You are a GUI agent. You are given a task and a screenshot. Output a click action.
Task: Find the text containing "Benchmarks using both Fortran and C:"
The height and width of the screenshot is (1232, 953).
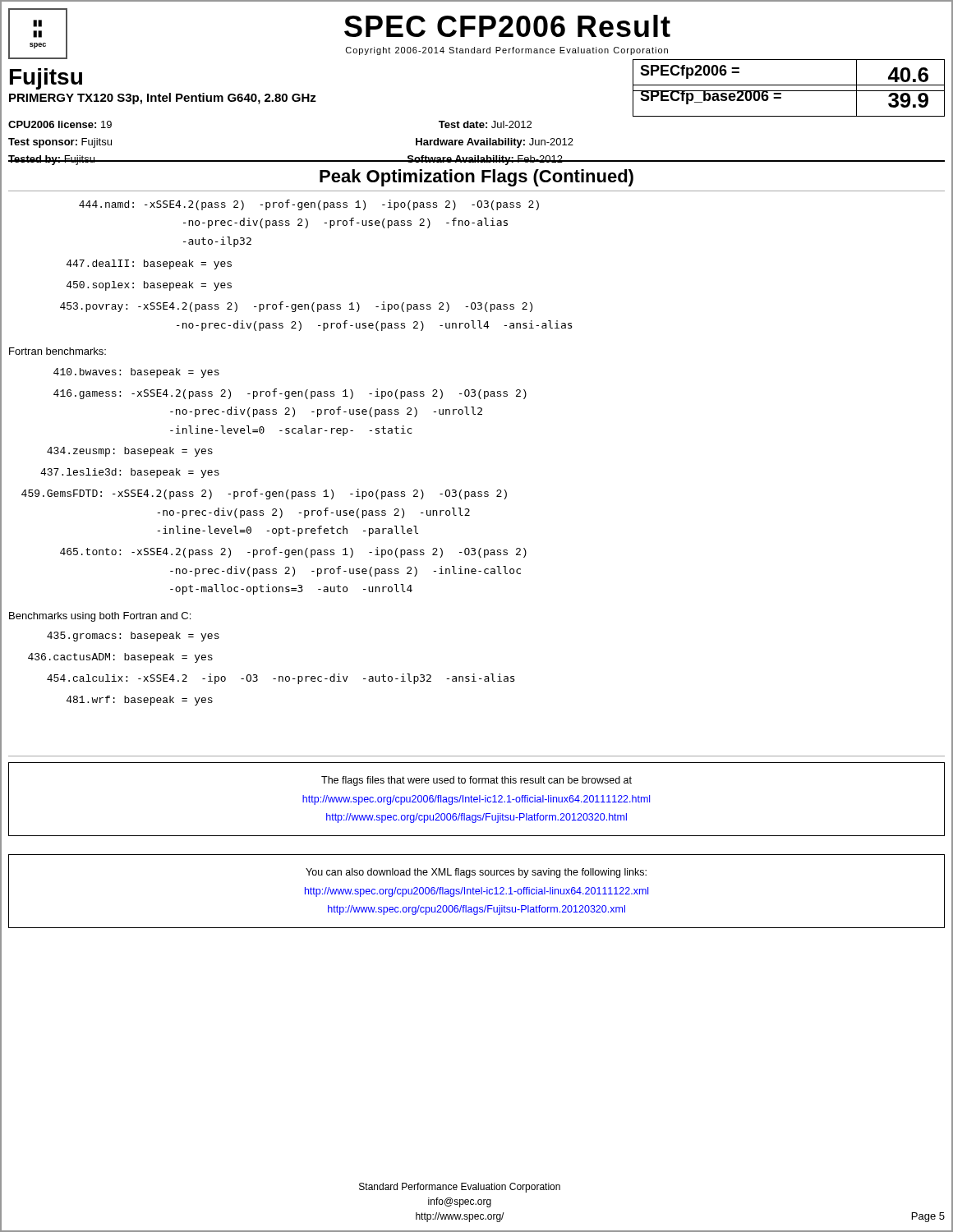[x=100, y=615]
